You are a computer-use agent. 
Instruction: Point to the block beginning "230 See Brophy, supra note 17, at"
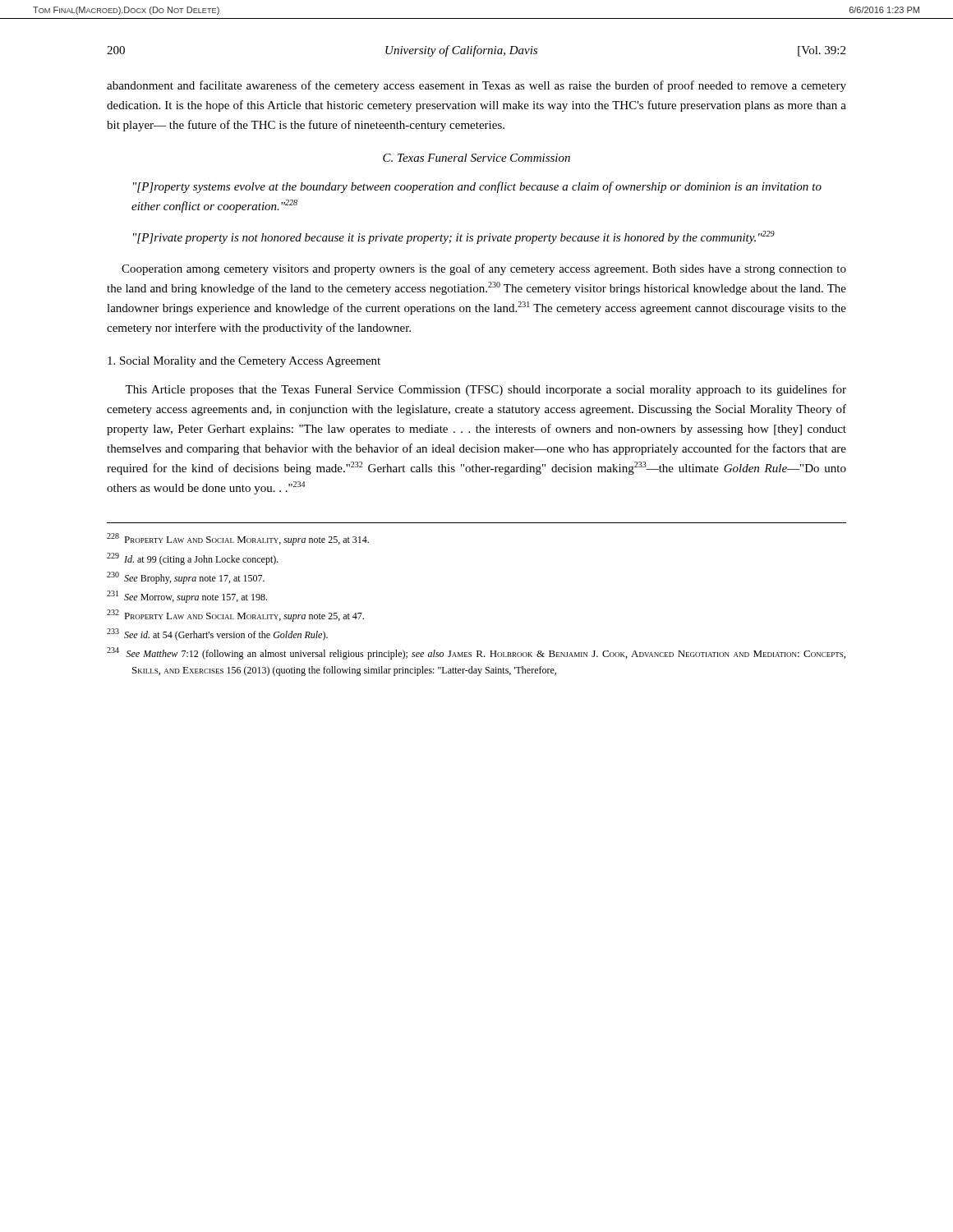186,577
